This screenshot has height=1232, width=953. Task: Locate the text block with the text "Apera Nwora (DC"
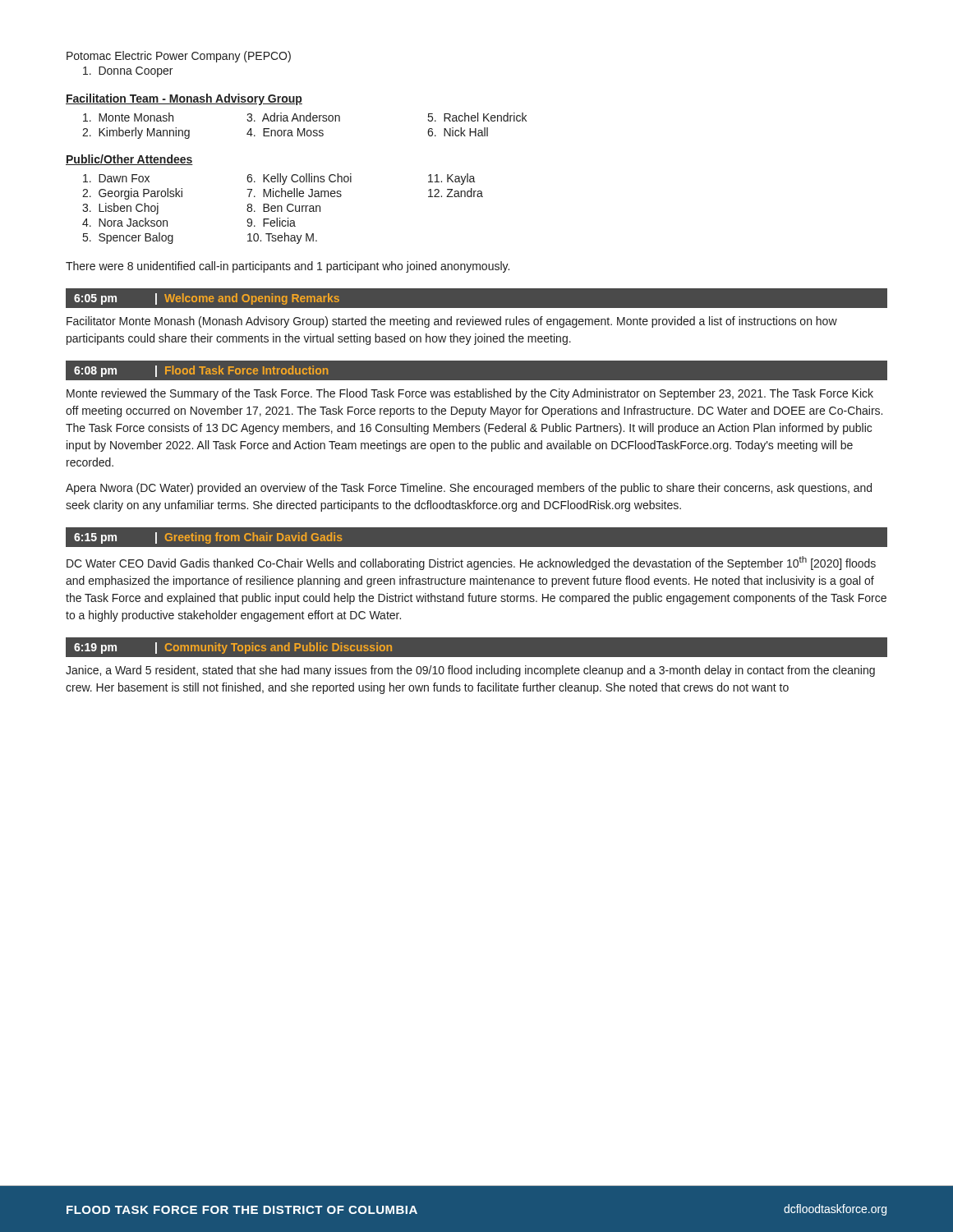coord(469,496)
